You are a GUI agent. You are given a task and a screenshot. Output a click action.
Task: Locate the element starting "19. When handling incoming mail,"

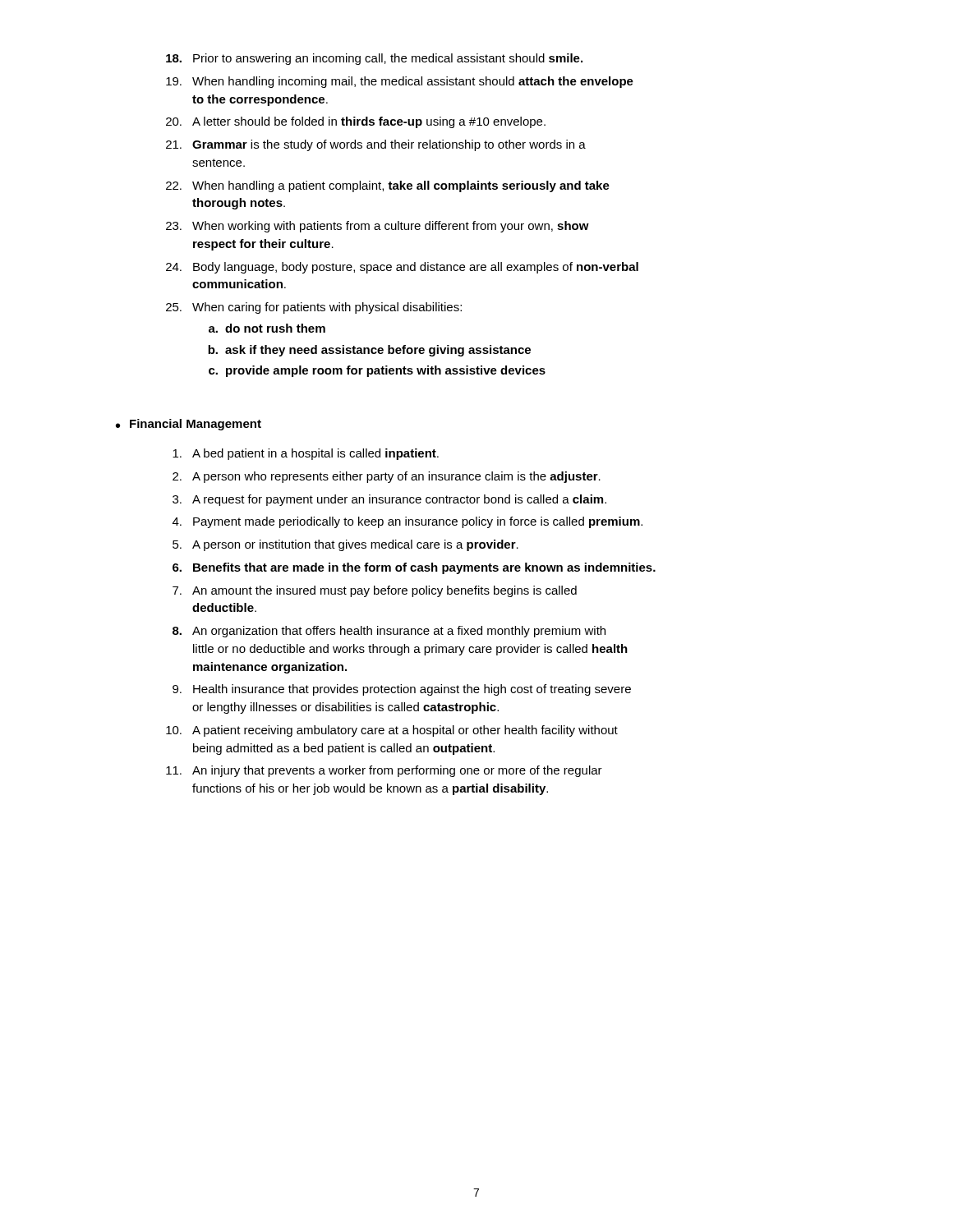click(509, 90)
